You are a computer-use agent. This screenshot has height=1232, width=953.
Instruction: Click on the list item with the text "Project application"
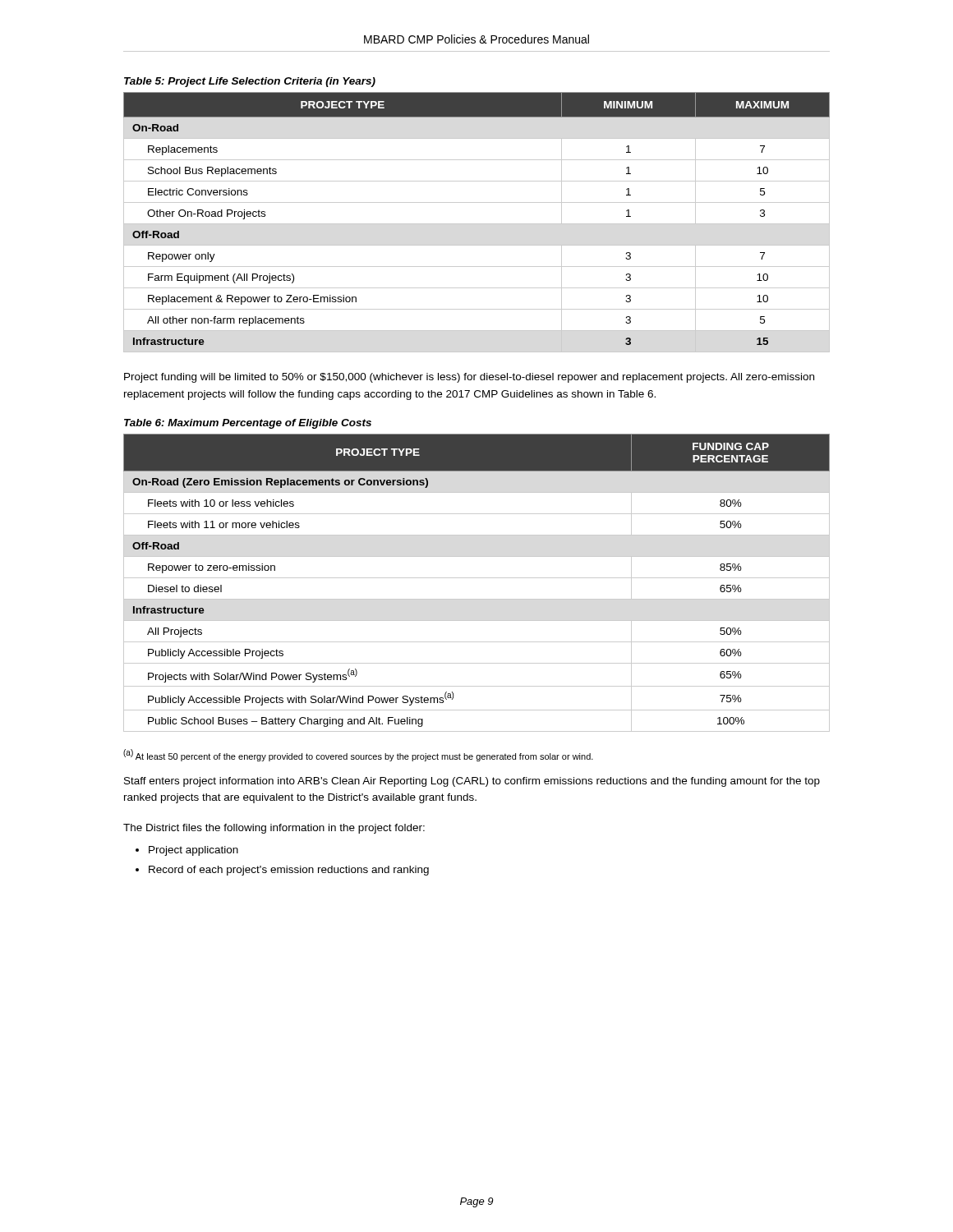pos(193,850)
